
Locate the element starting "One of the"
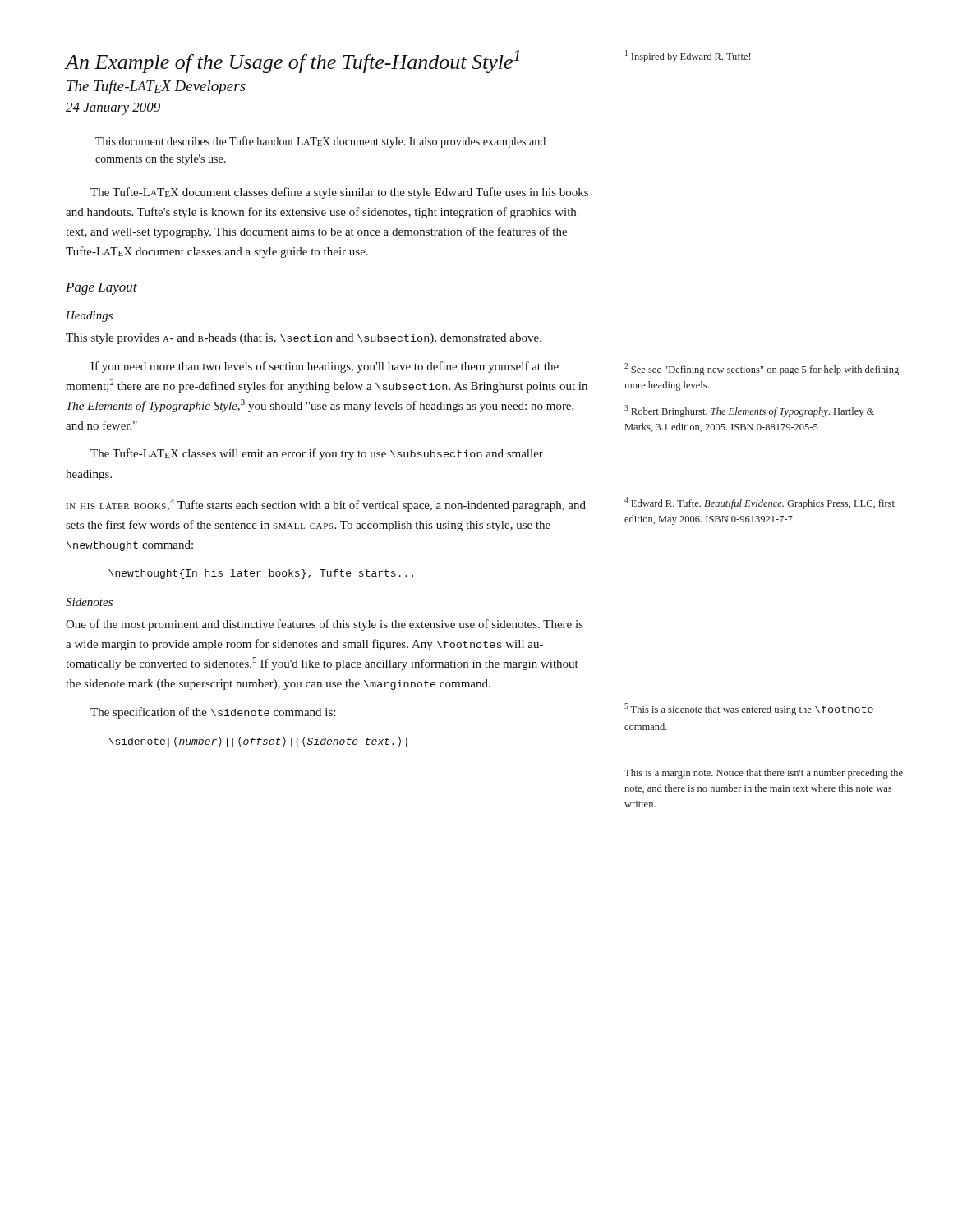329,668
